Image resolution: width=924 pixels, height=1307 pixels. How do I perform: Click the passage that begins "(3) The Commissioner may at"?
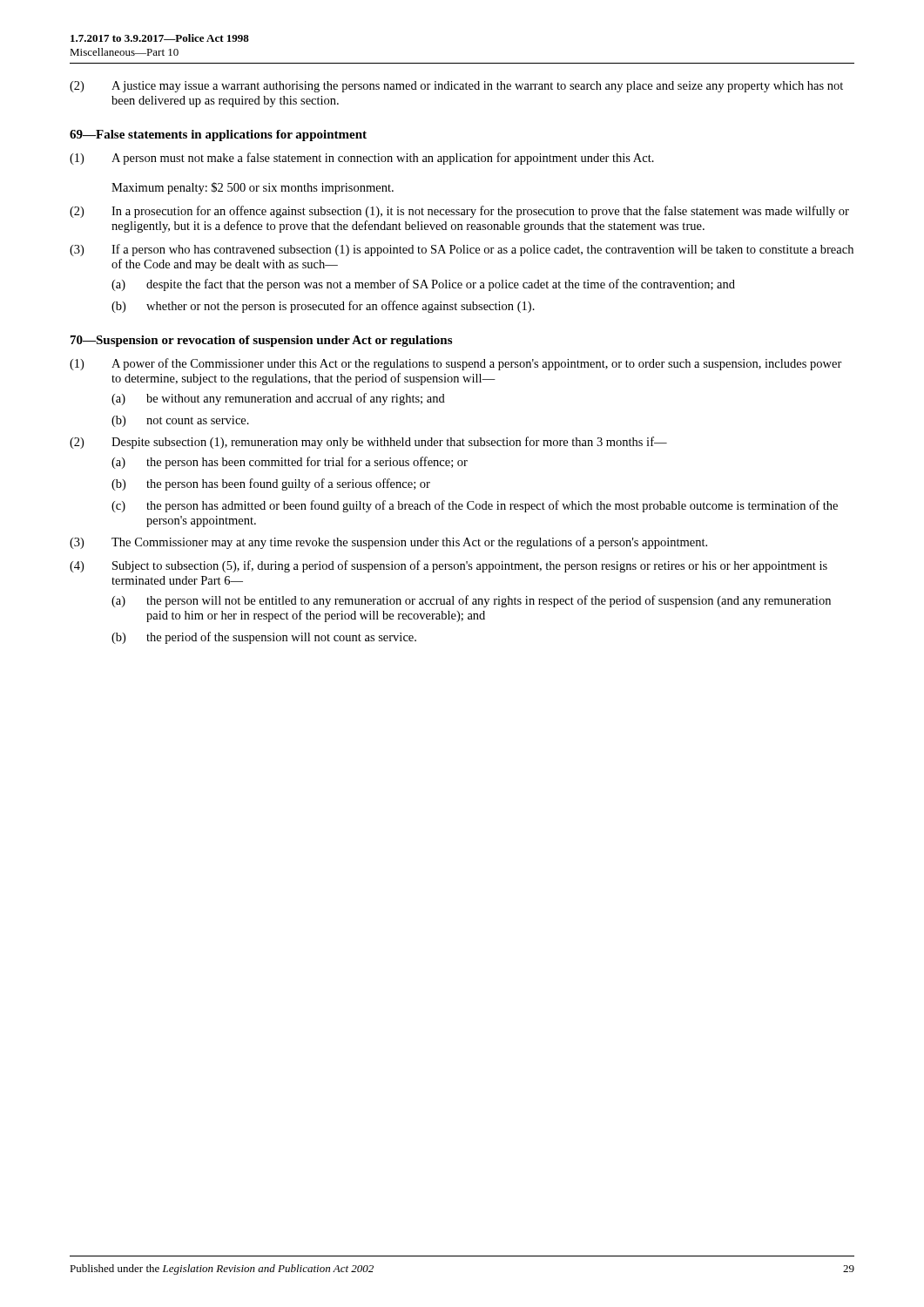coord(462,542)
